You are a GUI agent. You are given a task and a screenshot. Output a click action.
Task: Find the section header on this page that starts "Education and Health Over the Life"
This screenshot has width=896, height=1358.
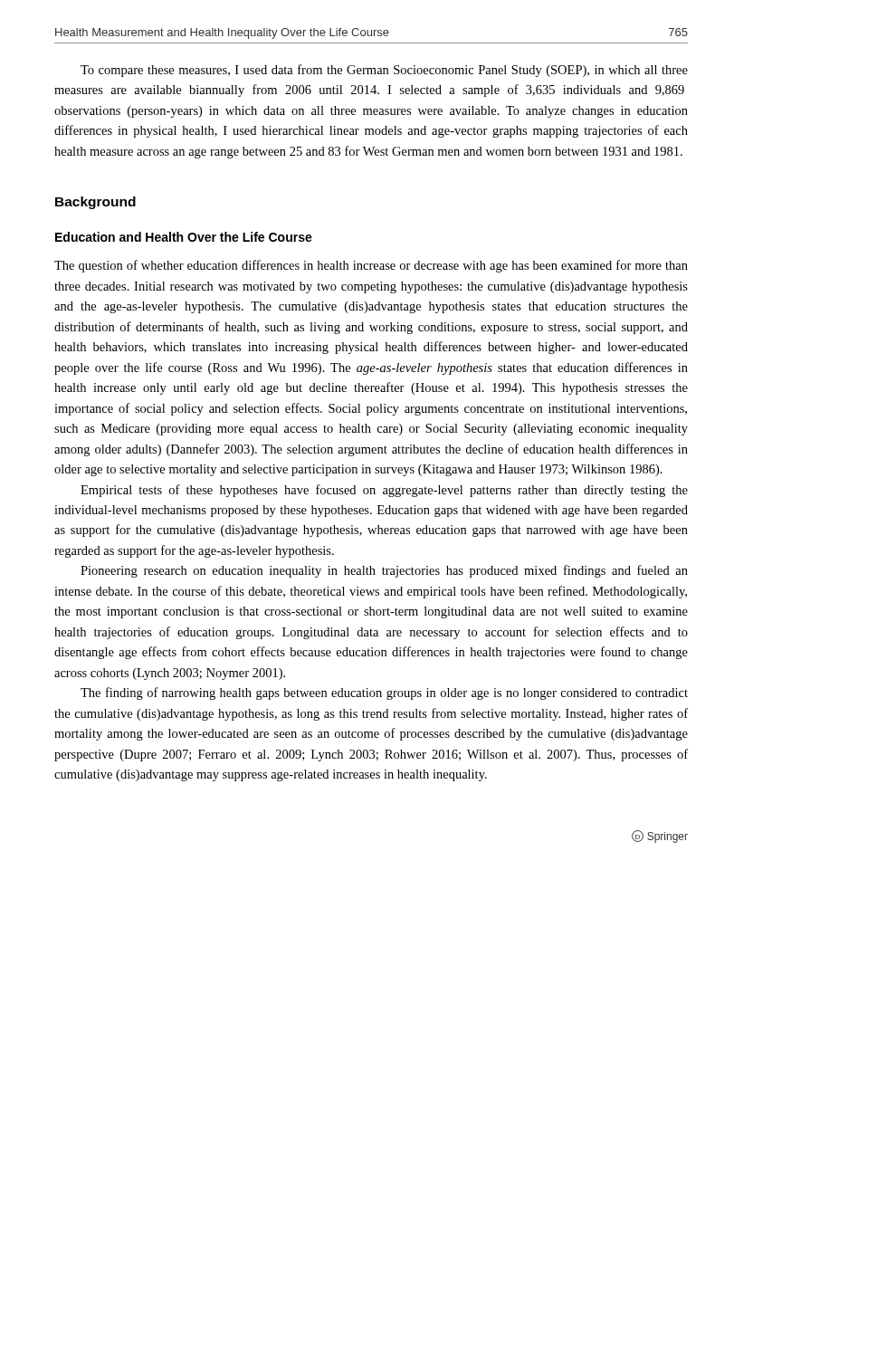point(184,237)
